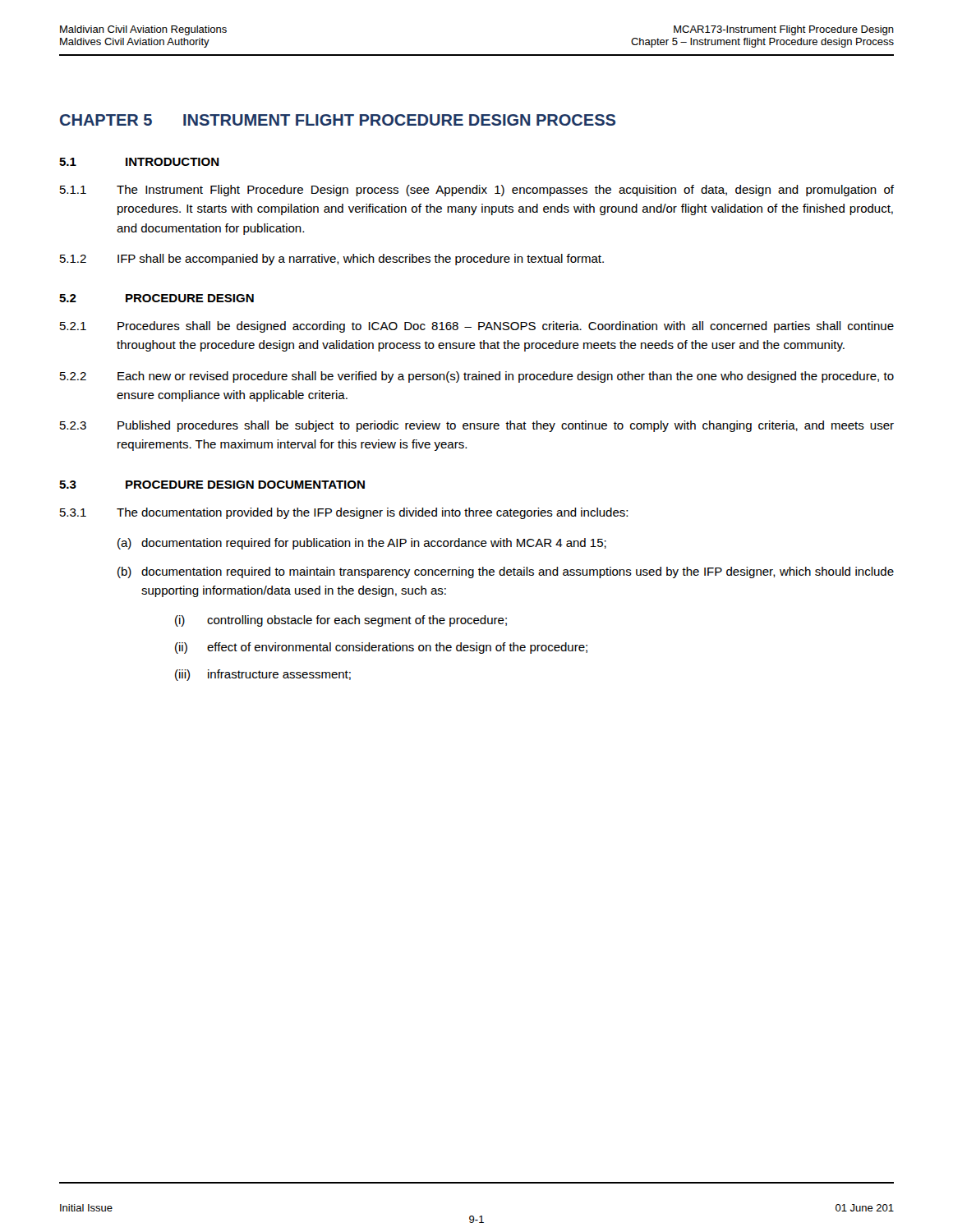
Task: Find the text block containing "1.2 IFP shall be accompanied by a narrative,"
Action: click(476, 258)
